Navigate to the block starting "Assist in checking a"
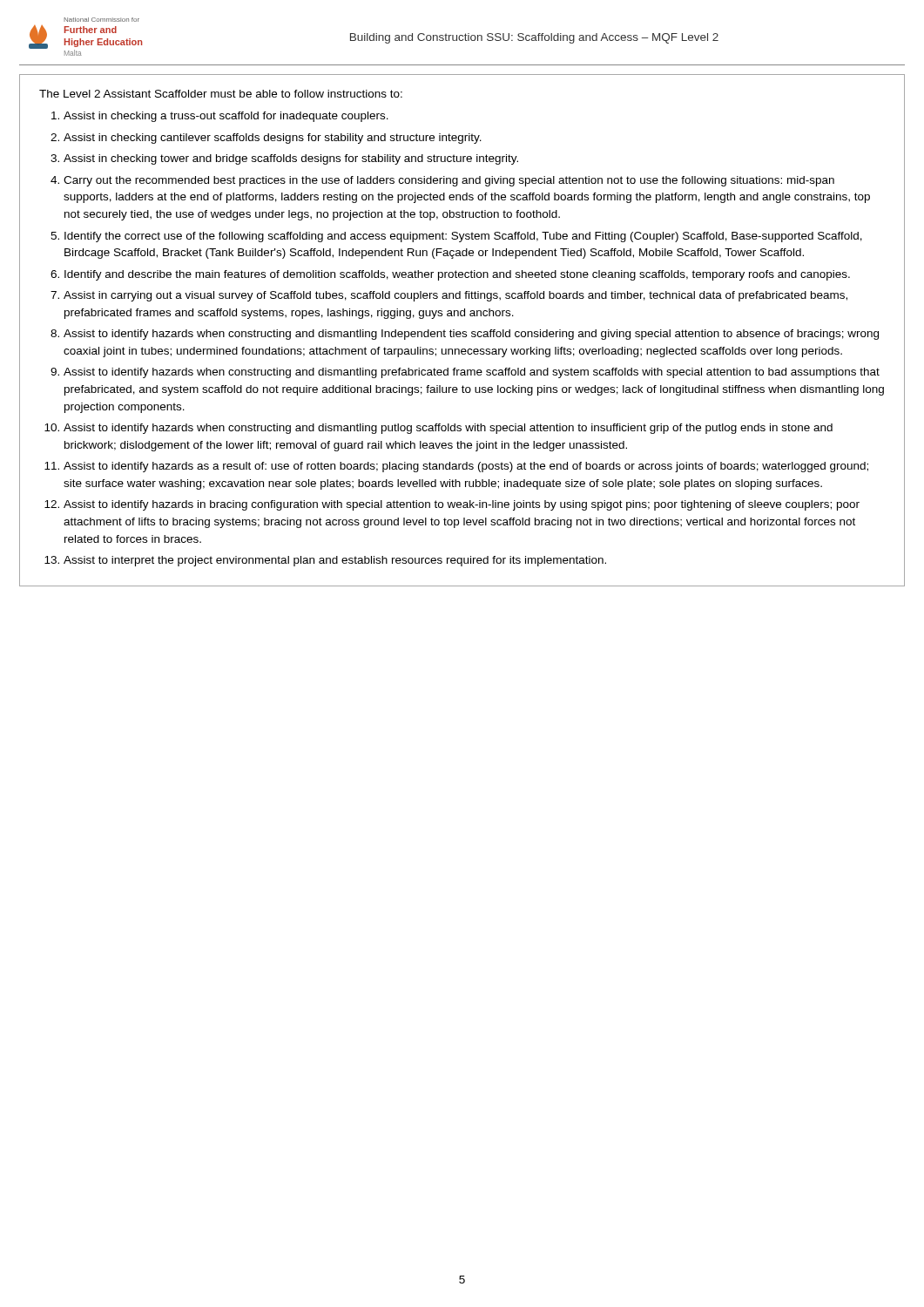The width and height of the screenshot is (924, 1307). 226,116
